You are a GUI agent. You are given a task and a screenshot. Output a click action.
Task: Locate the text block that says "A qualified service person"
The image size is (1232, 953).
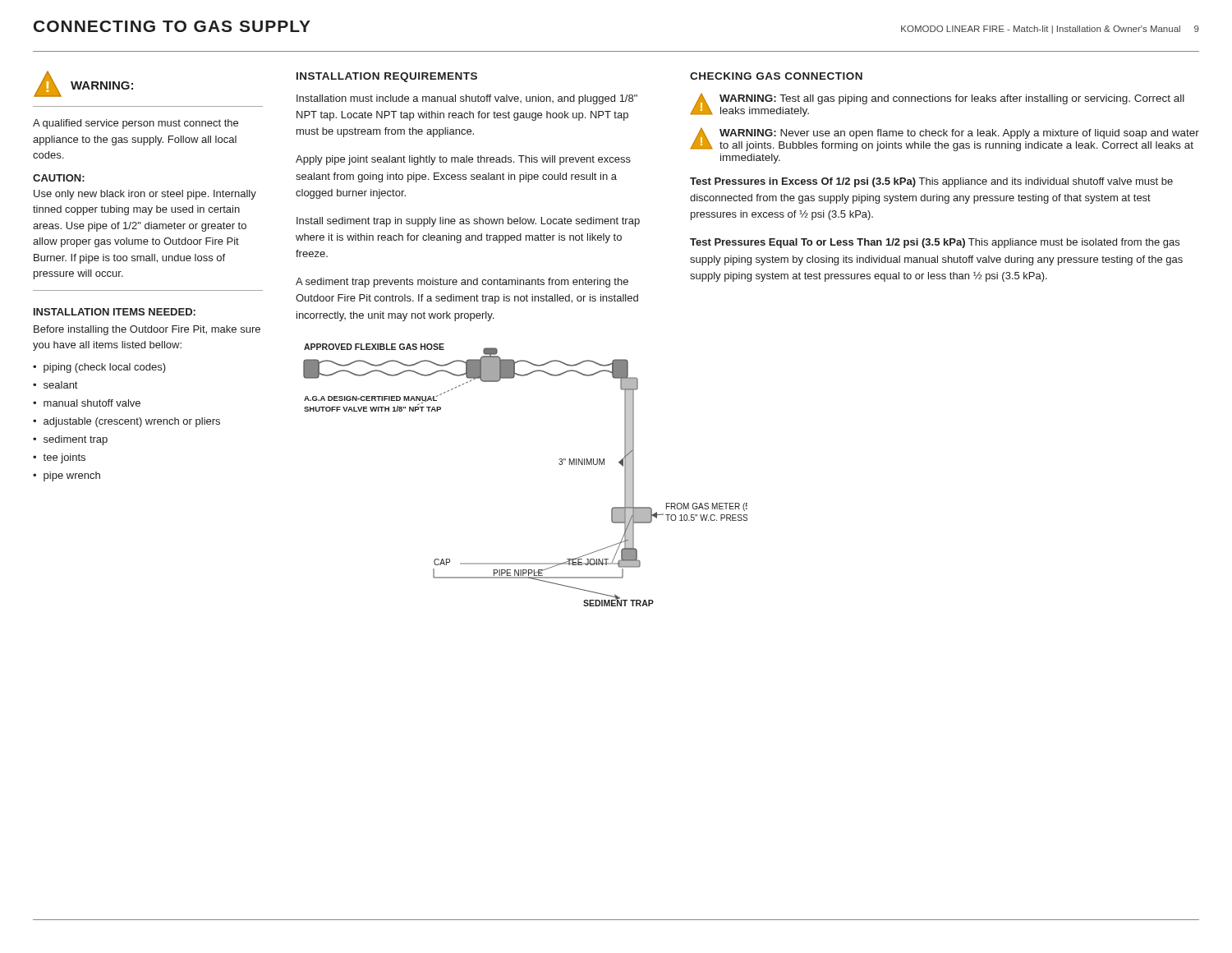tap(136, 139)
